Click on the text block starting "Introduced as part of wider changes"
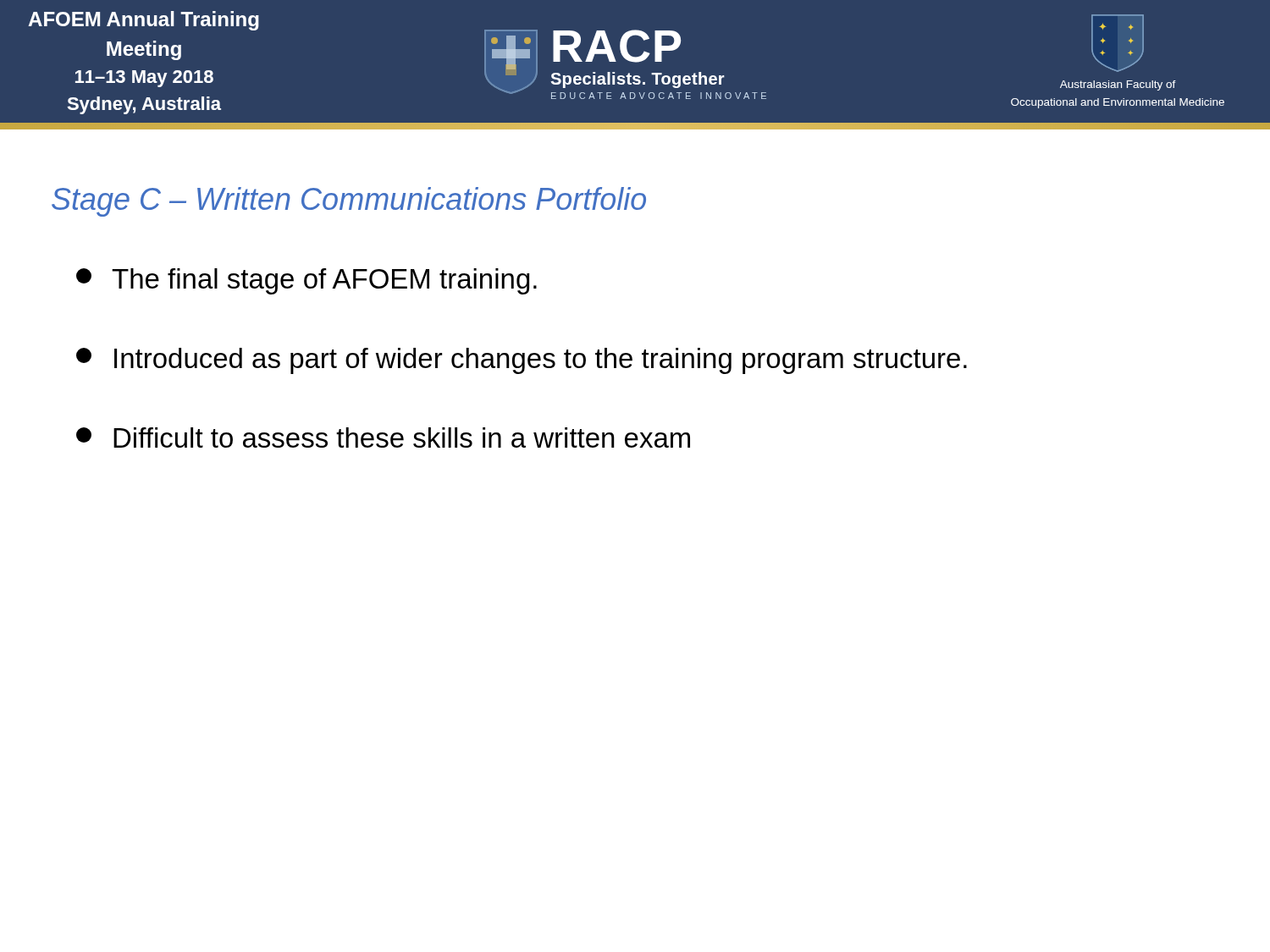The width and height of the screenshot is (1270, 952). point(523,359)
